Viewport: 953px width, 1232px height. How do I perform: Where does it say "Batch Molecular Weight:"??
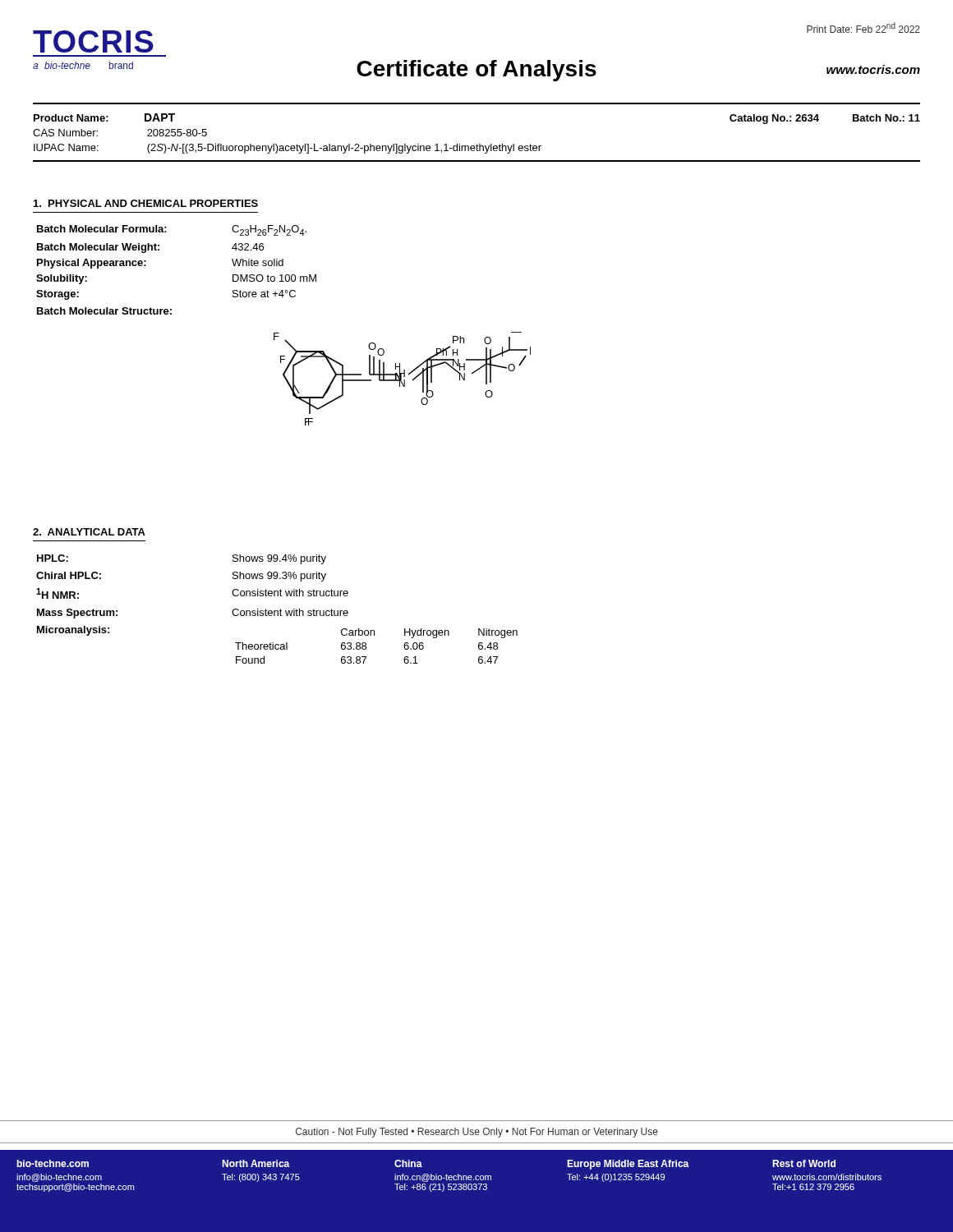pyautogui.click(x=98, y=247)
